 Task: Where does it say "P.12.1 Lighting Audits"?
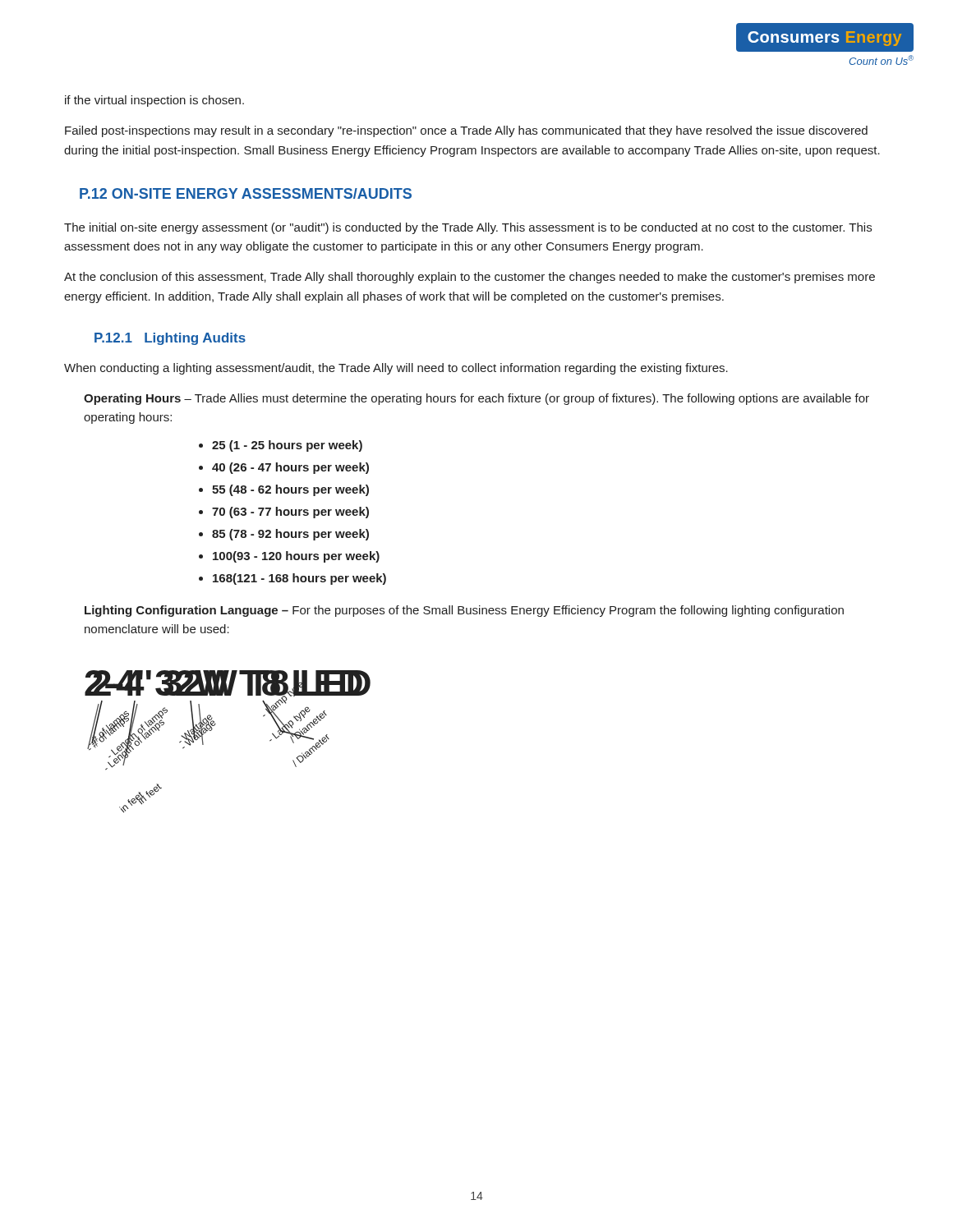(x=170, y=338)
